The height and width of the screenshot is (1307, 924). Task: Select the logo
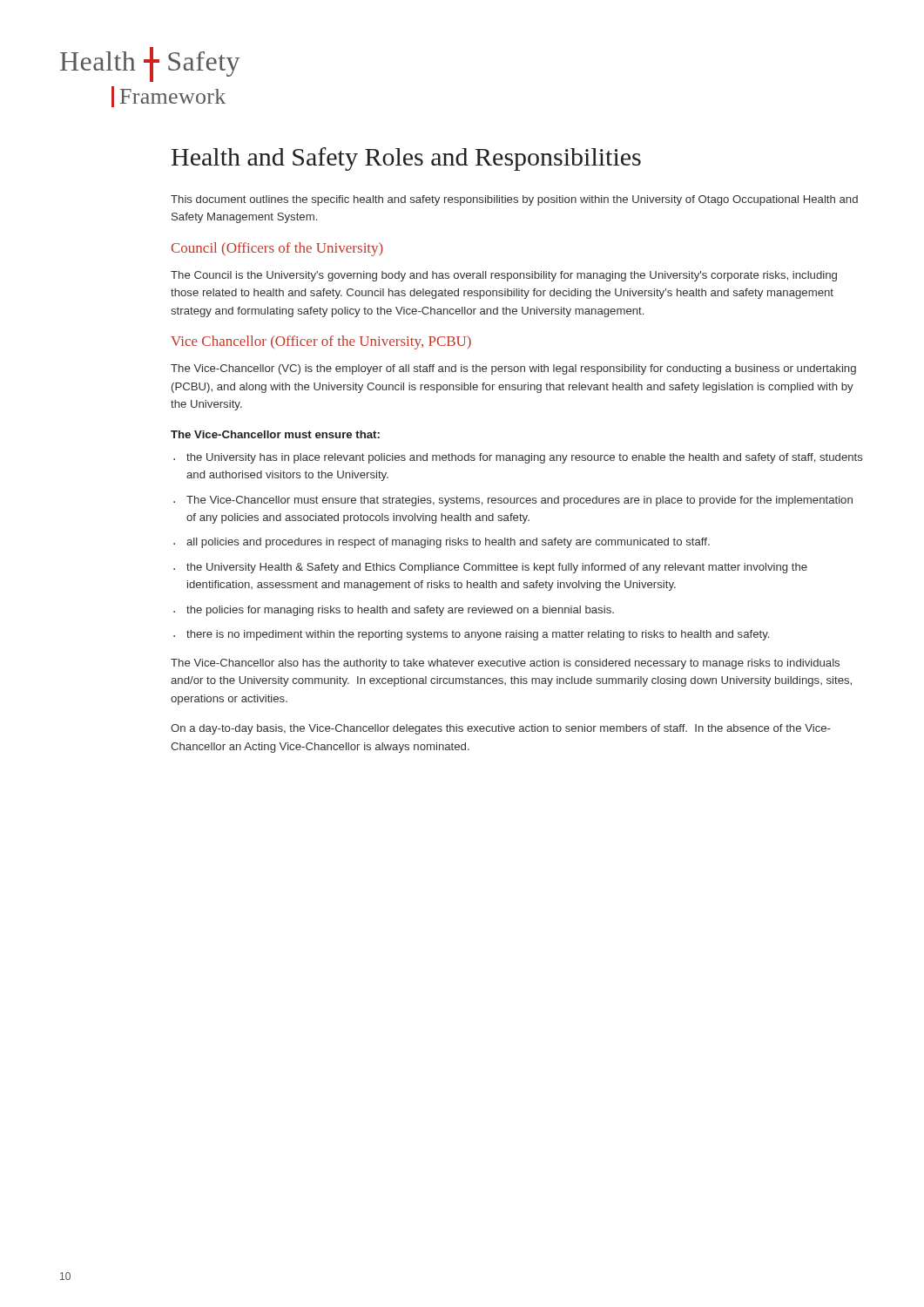[x=150, y=78]
